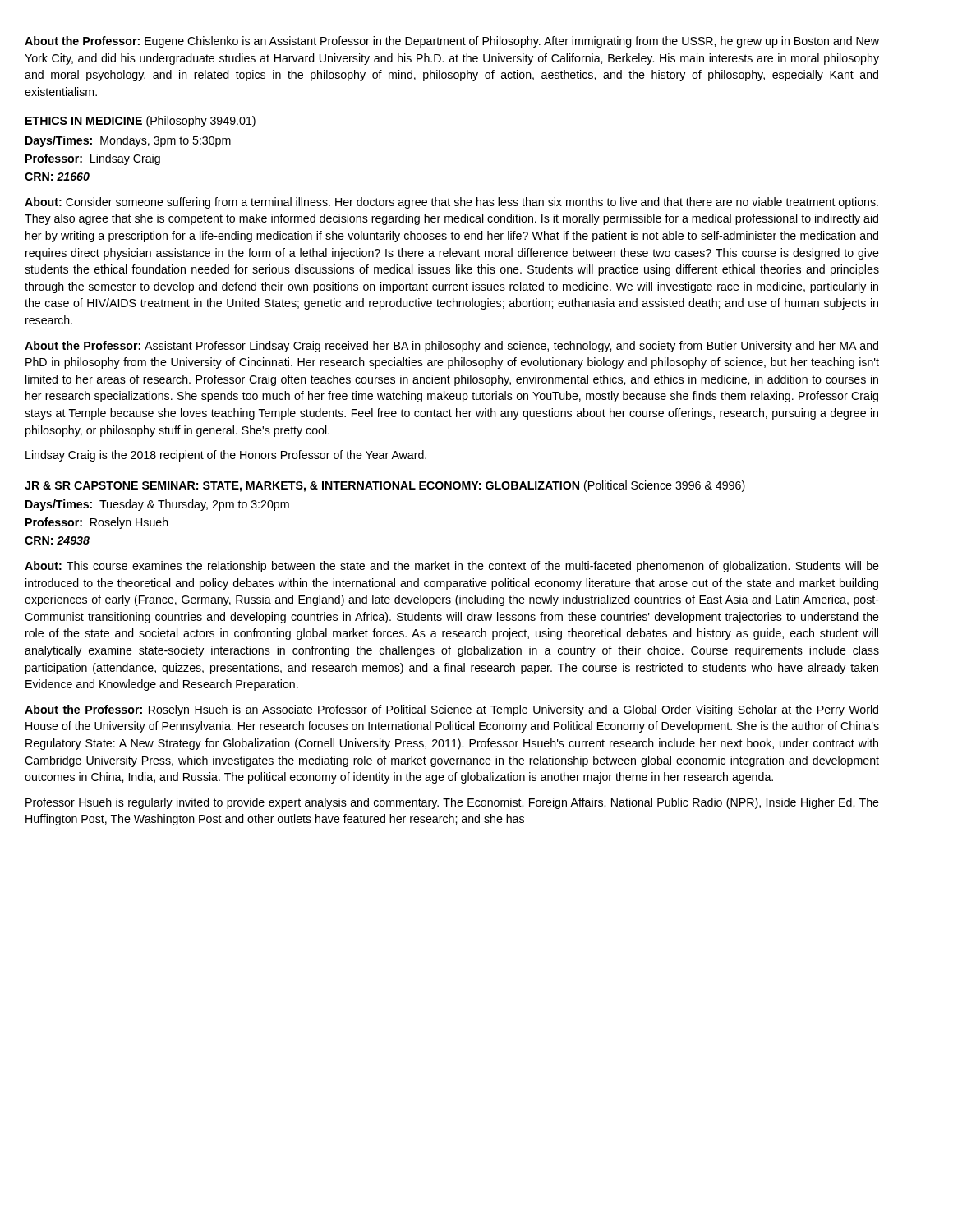Select the text block that says "About the Professor: Roselyn Hsueh"
This screenshot has height=1232, width=953.
[452, 744]
